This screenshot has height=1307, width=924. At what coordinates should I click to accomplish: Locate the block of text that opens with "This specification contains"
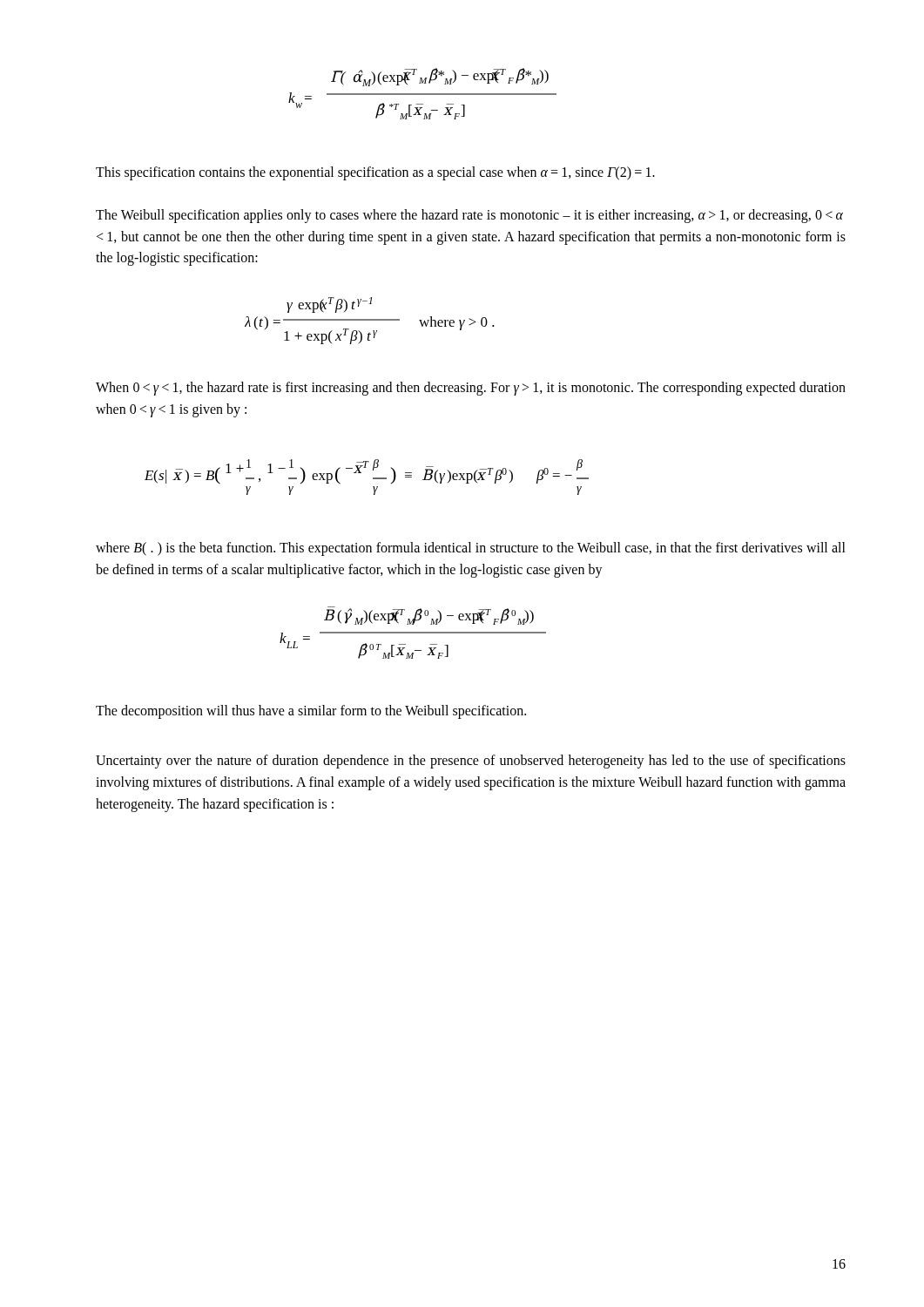pos(471,173)
